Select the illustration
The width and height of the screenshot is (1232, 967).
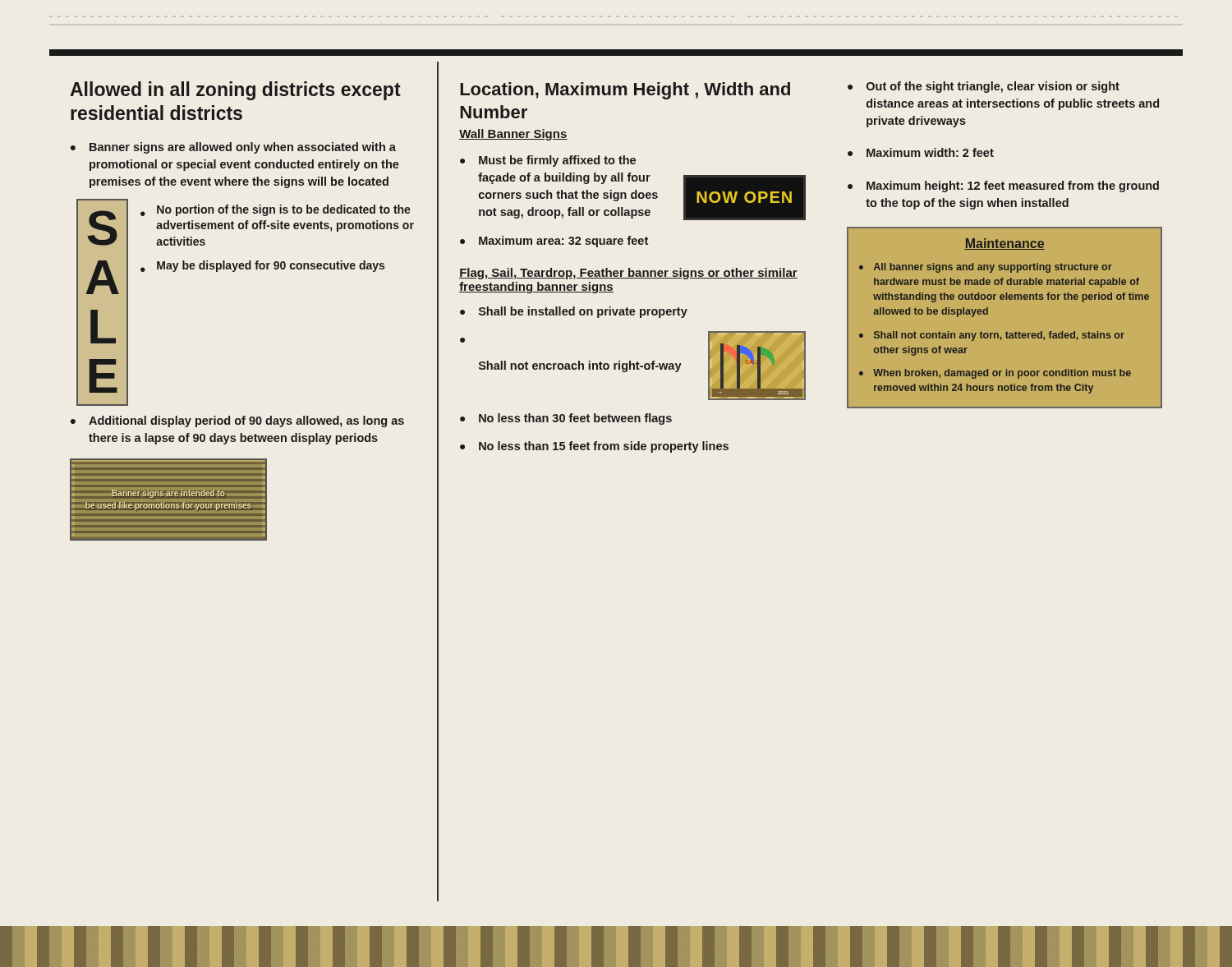102,302
